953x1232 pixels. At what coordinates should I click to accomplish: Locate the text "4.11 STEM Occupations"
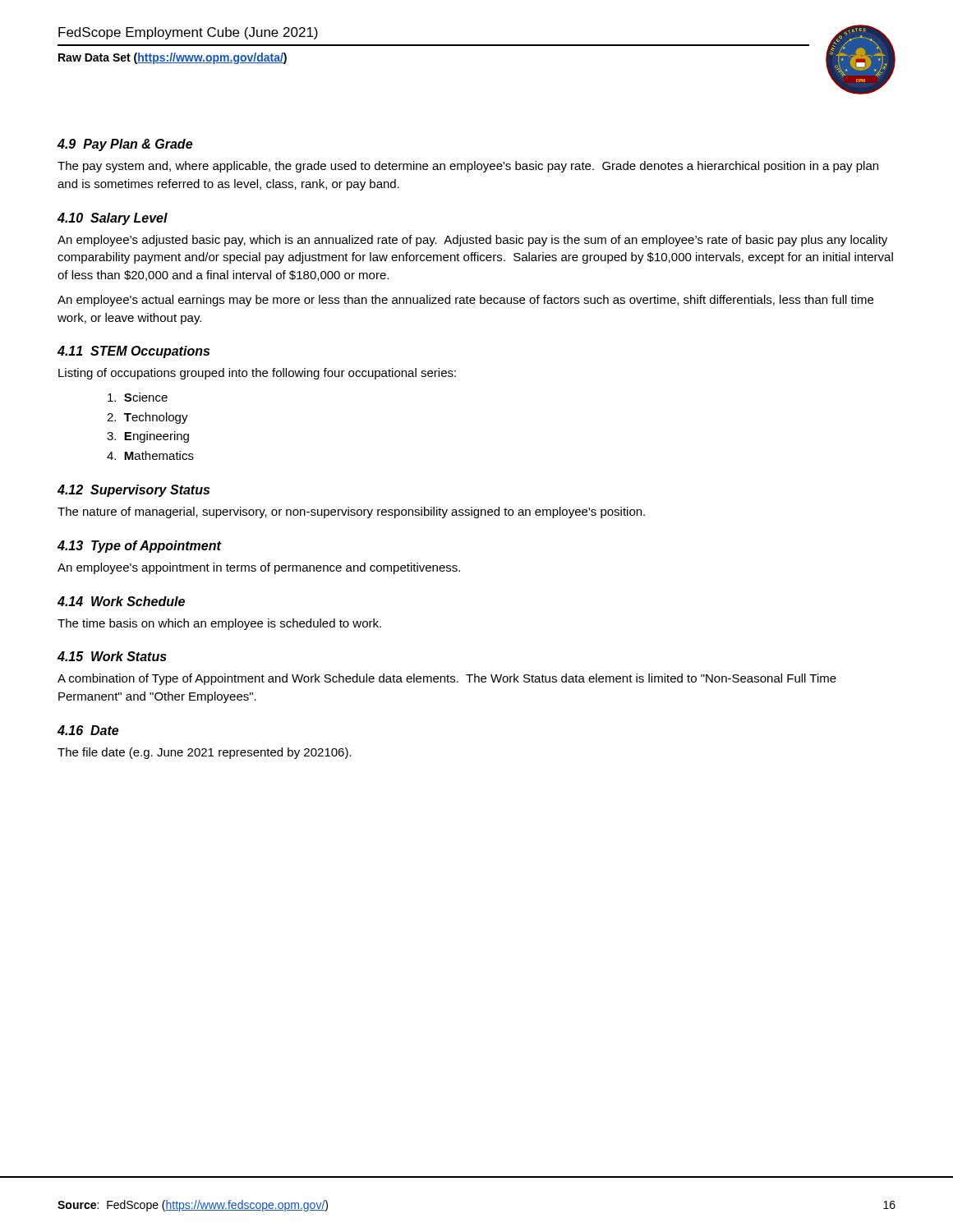[134, 351]
